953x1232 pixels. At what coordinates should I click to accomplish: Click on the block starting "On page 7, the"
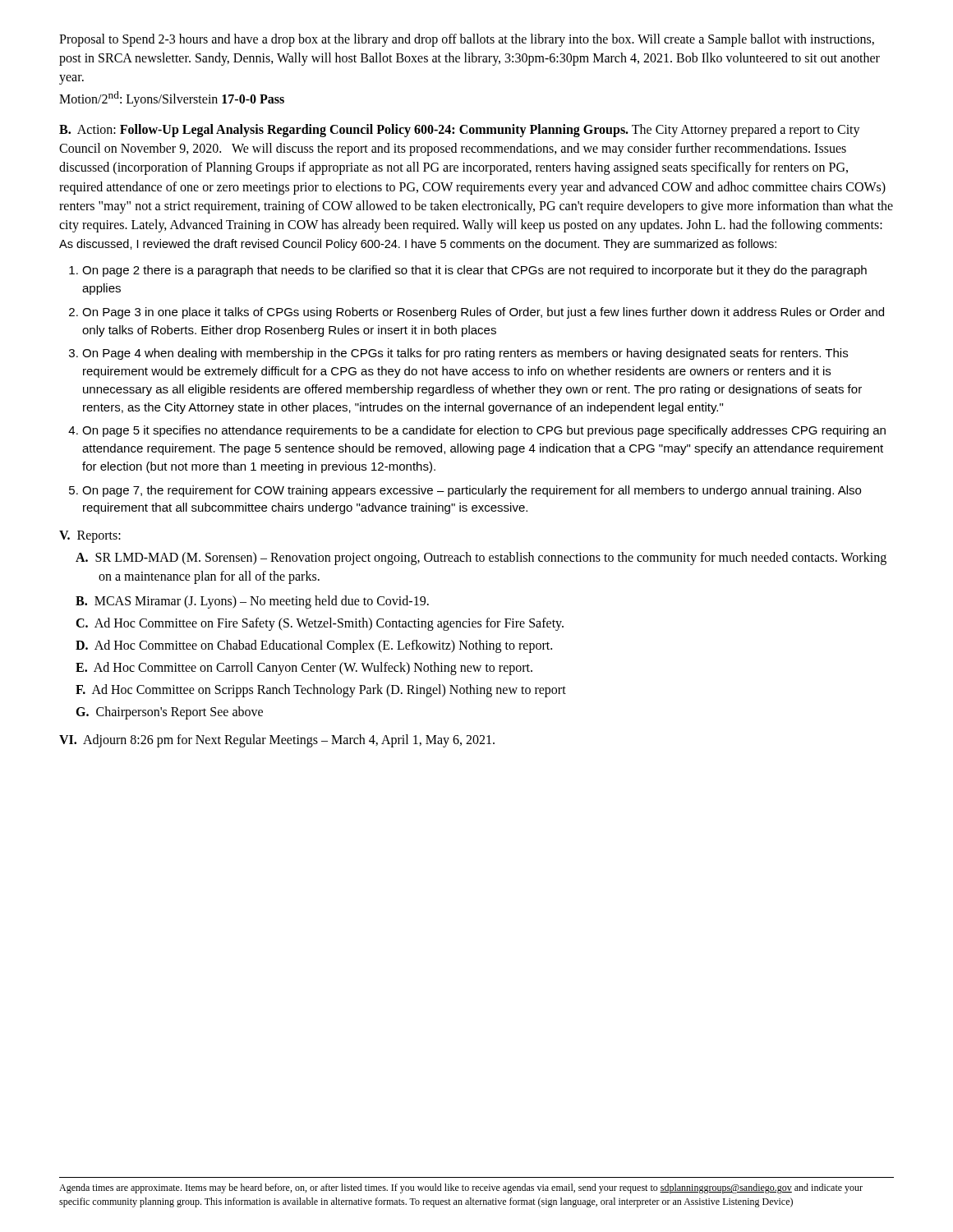coord(472,499)
